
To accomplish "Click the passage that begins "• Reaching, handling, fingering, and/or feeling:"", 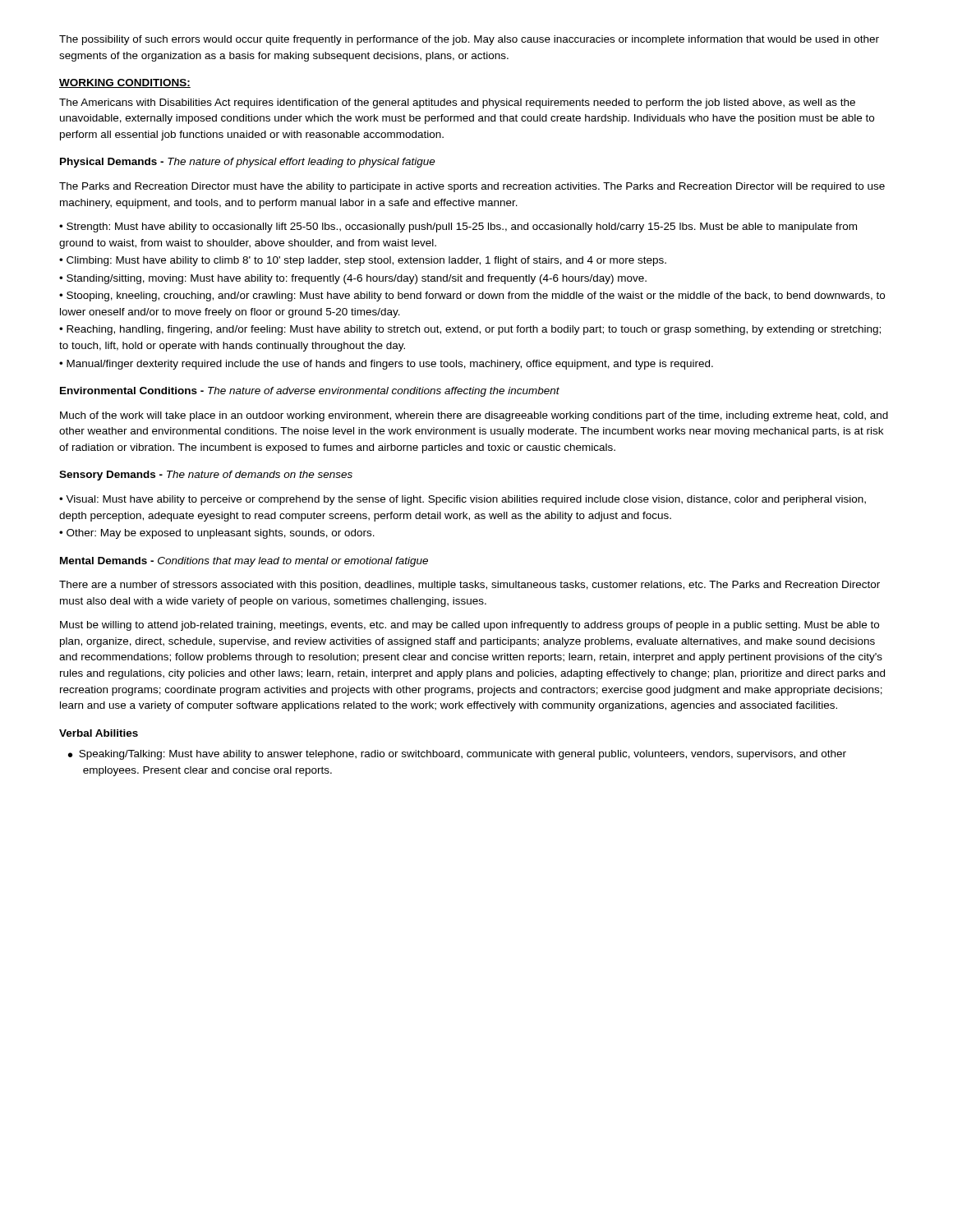I will coord(470,337).
